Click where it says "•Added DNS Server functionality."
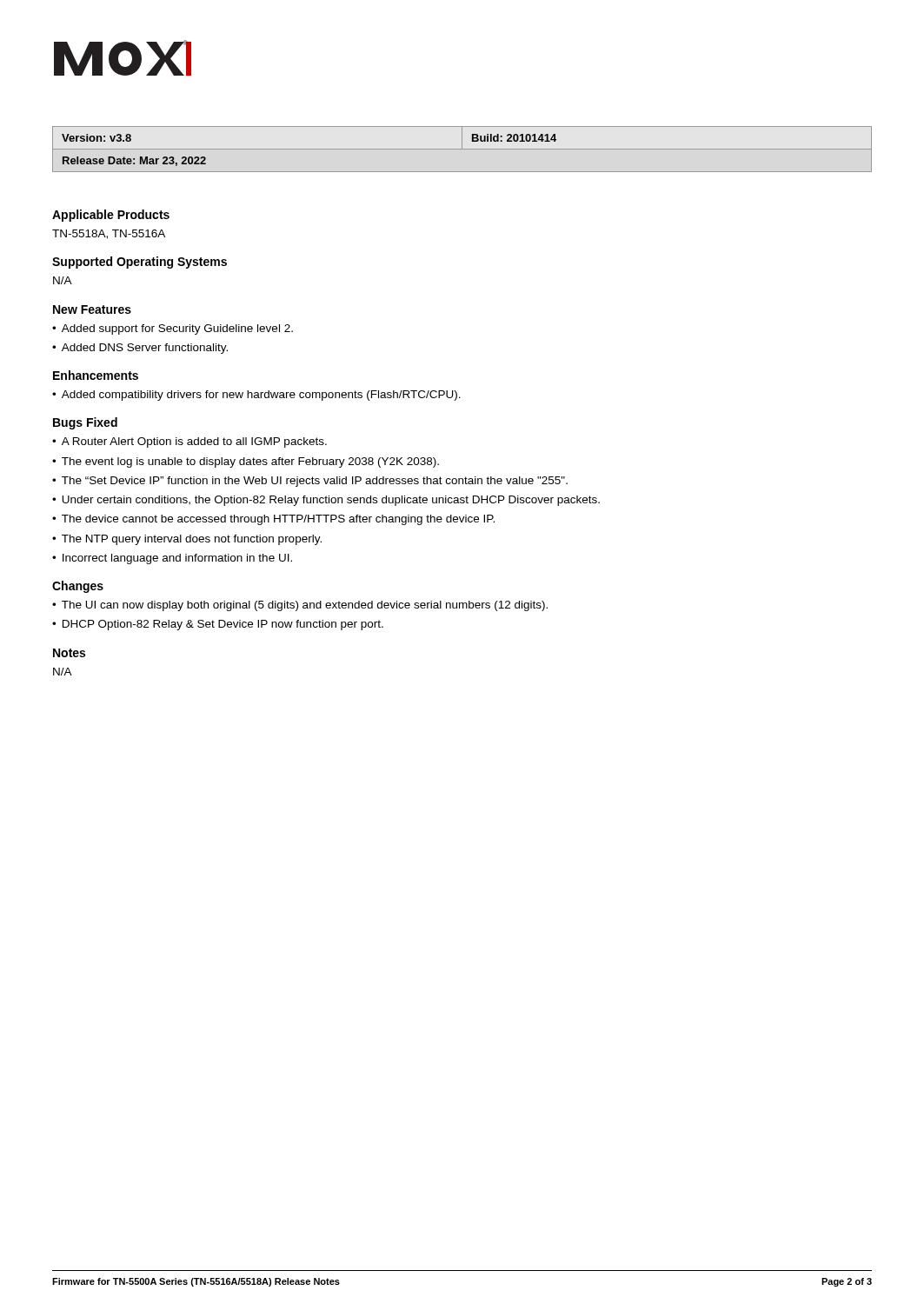The image size is (924, 1304). (140, 348)
